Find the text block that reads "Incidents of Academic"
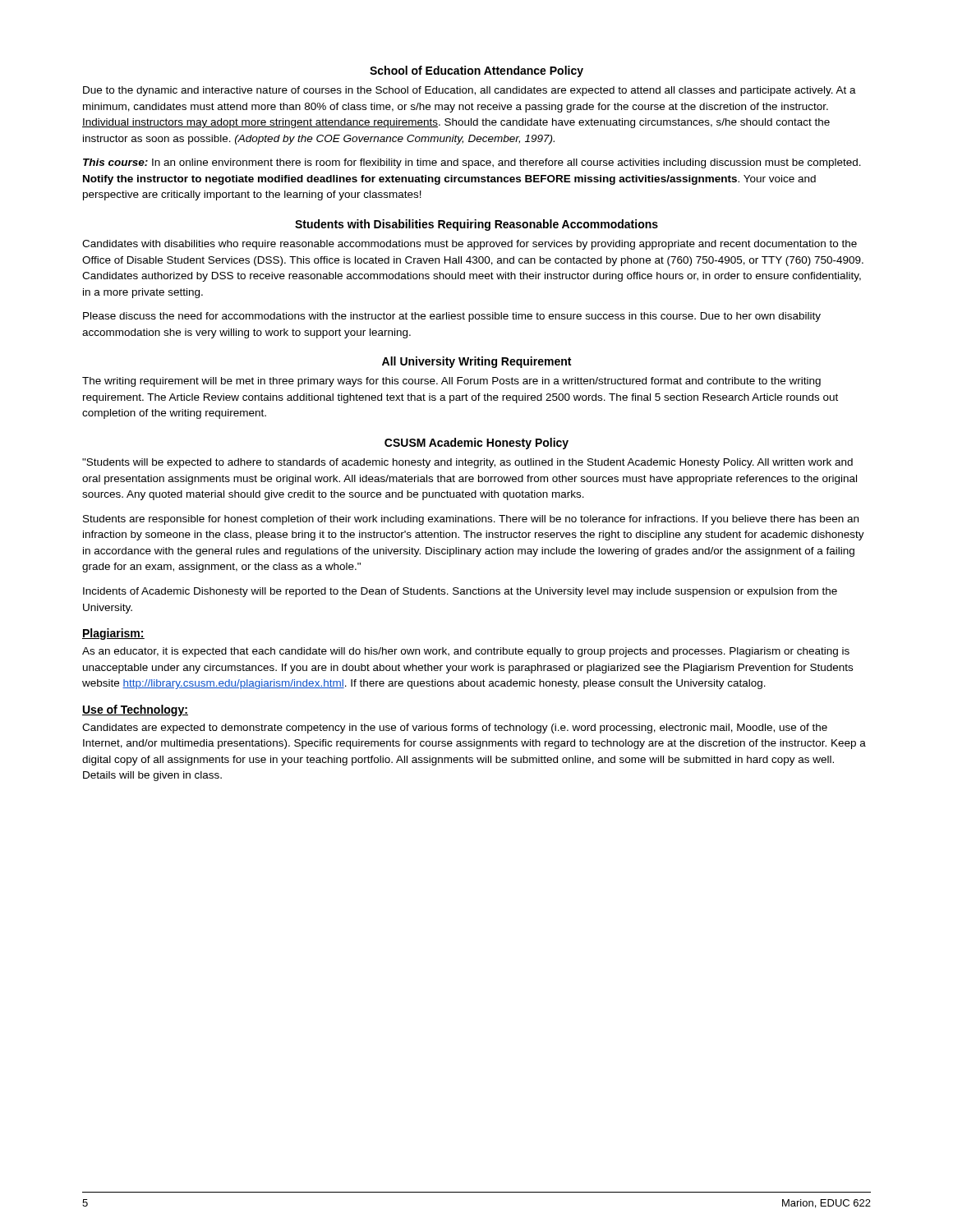 point(460,599)
